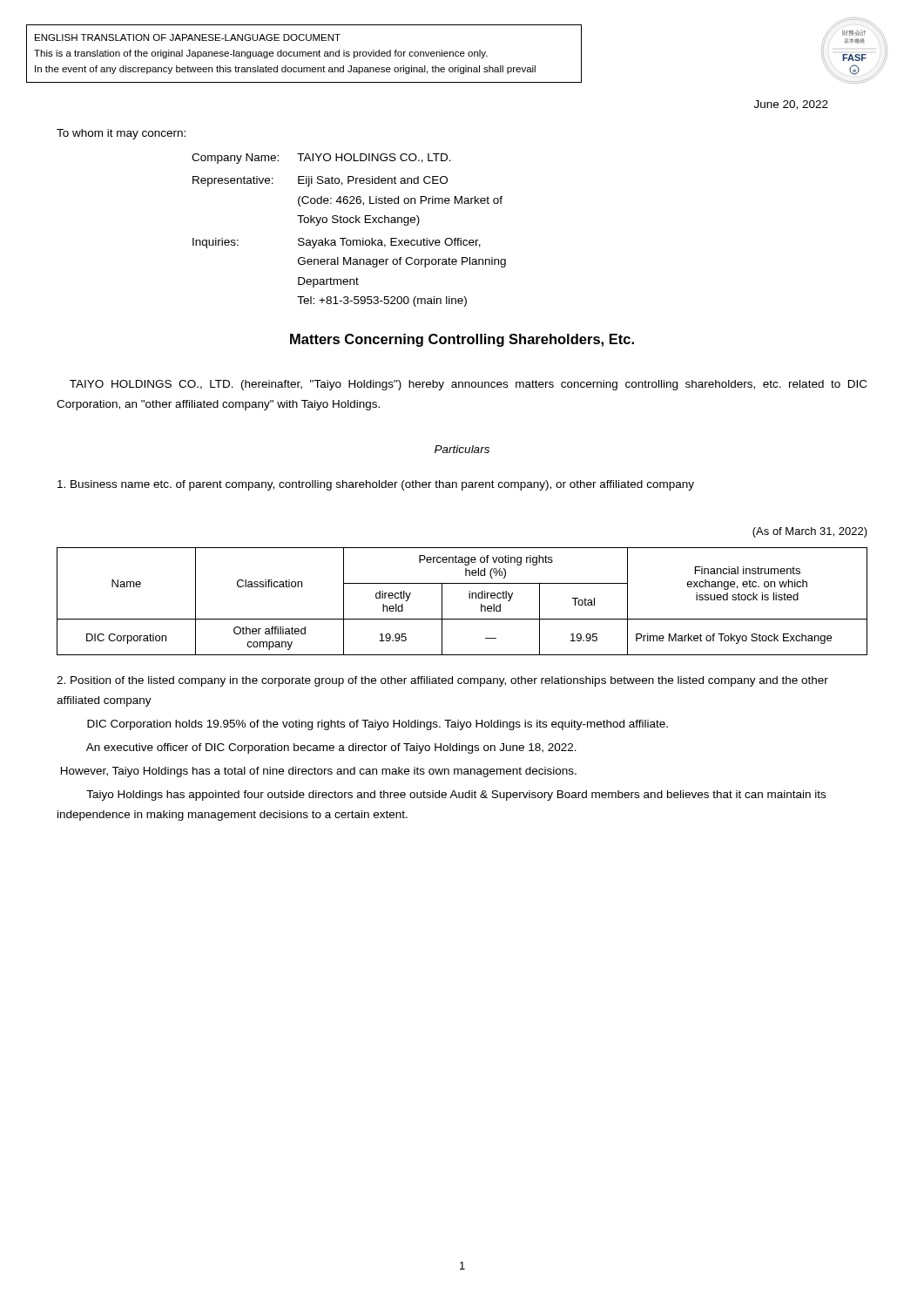Select the text block that reads "Business name etc. of parent company, controlling shareholder"
This screenshot has width=924, height=1307.
click(375, 484)
